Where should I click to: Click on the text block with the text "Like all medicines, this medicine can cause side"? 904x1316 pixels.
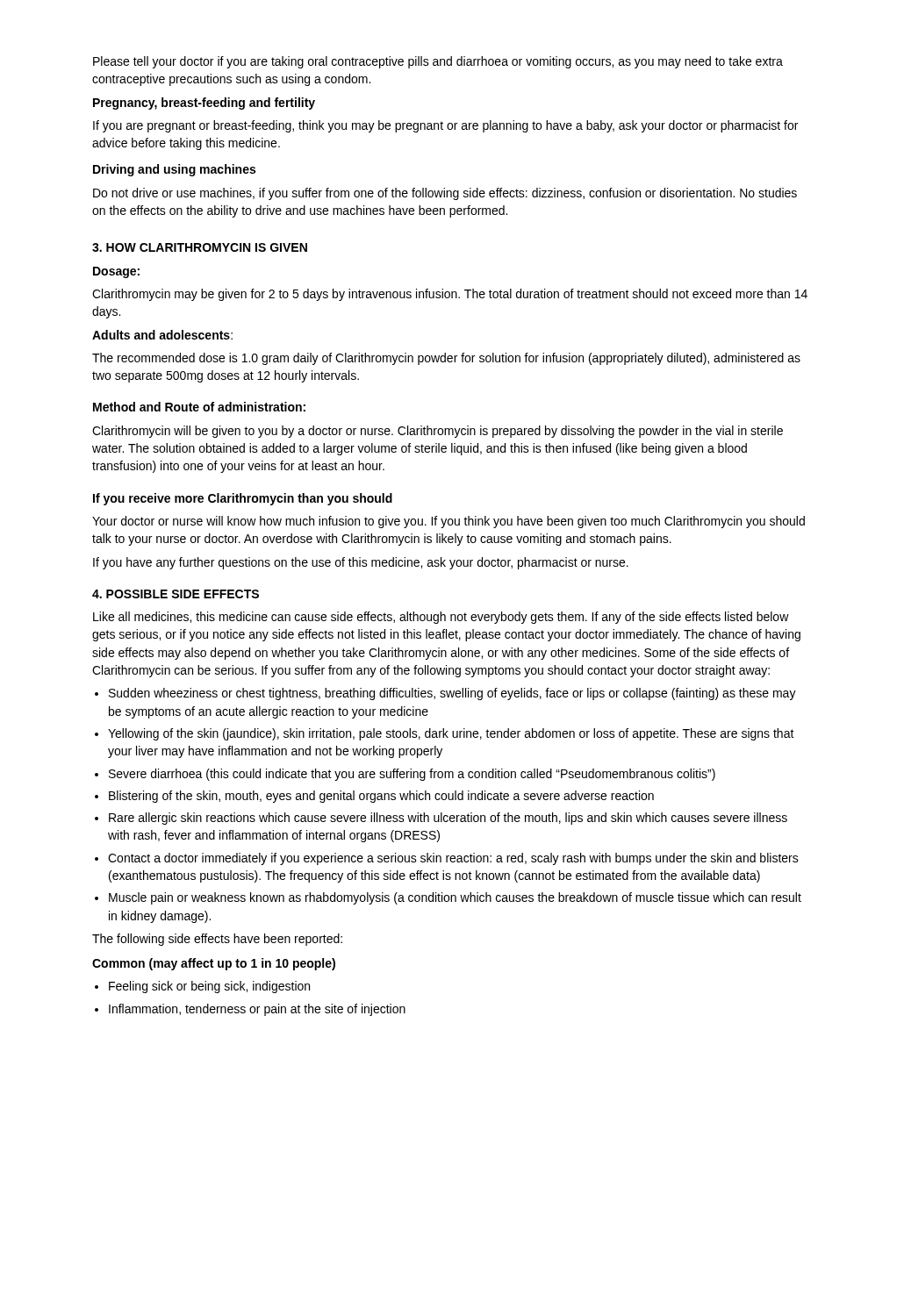452,644
